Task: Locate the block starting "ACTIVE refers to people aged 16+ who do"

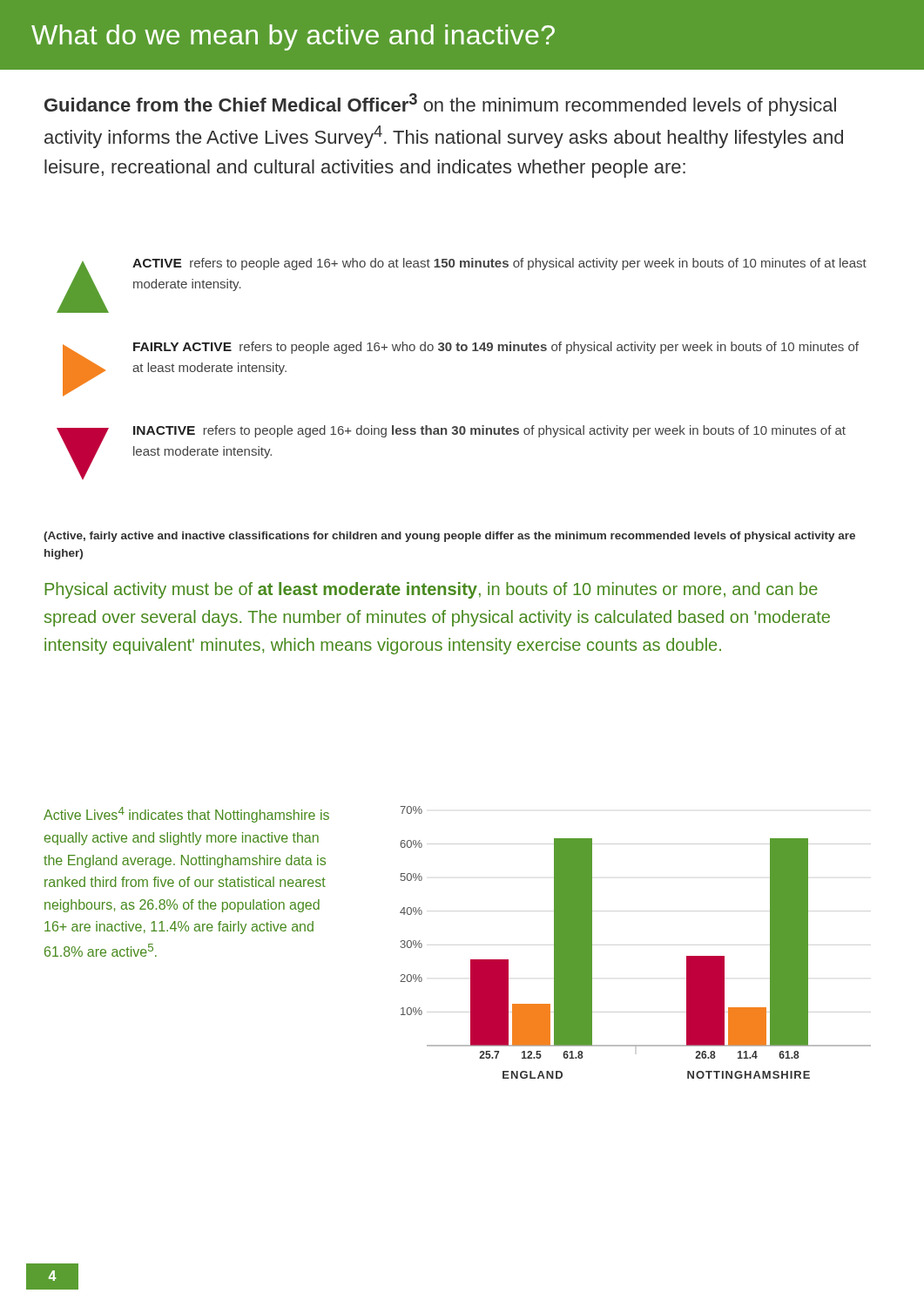Action: click(x=457, y=285)
